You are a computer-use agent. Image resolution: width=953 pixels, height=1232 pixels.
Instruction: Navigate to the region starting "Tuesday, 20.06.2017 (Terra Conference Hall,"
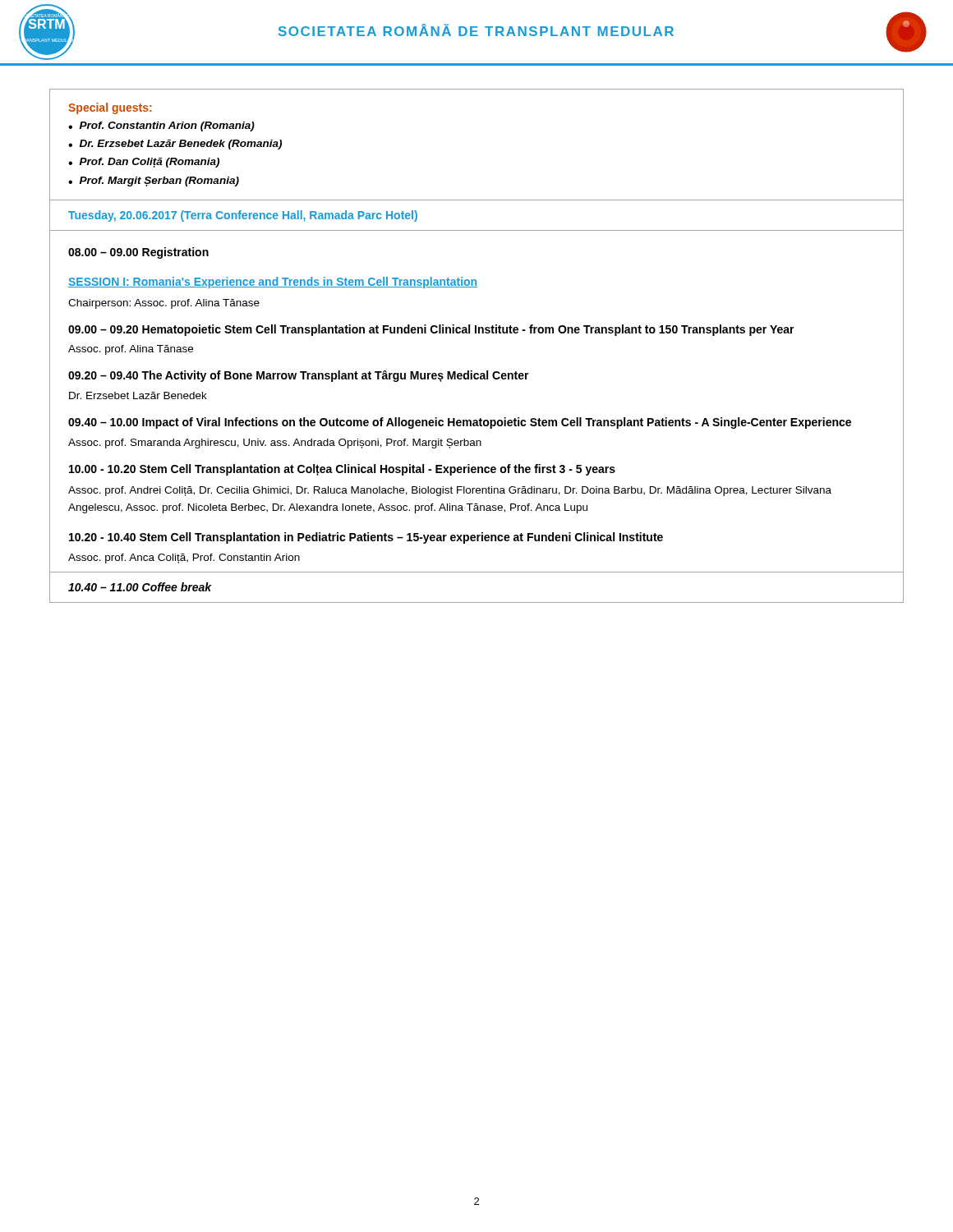tap(243, 215)
